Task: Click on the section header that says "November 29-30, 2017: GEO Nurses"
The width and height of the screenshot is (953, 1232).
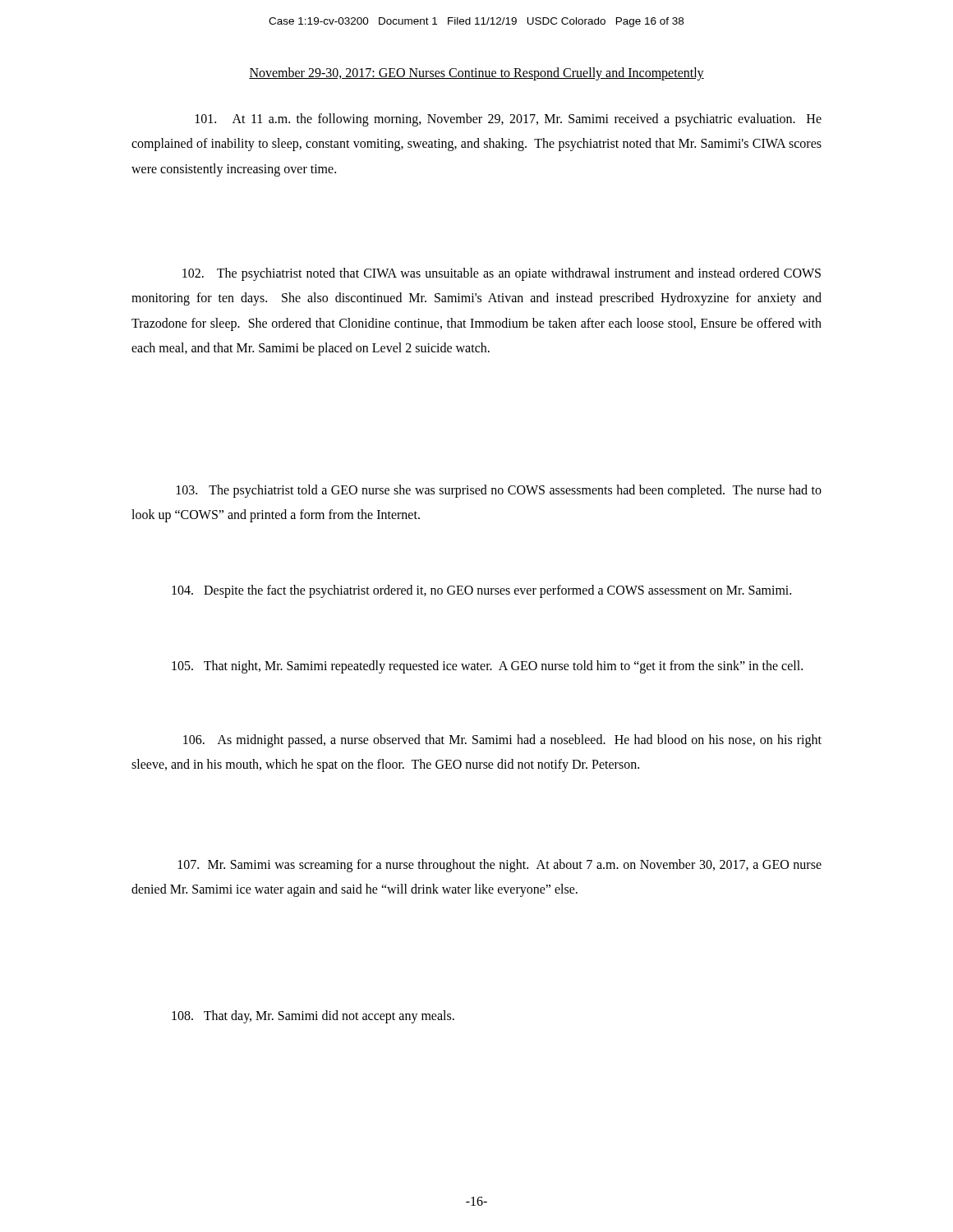Action: (x=476, y=73)
